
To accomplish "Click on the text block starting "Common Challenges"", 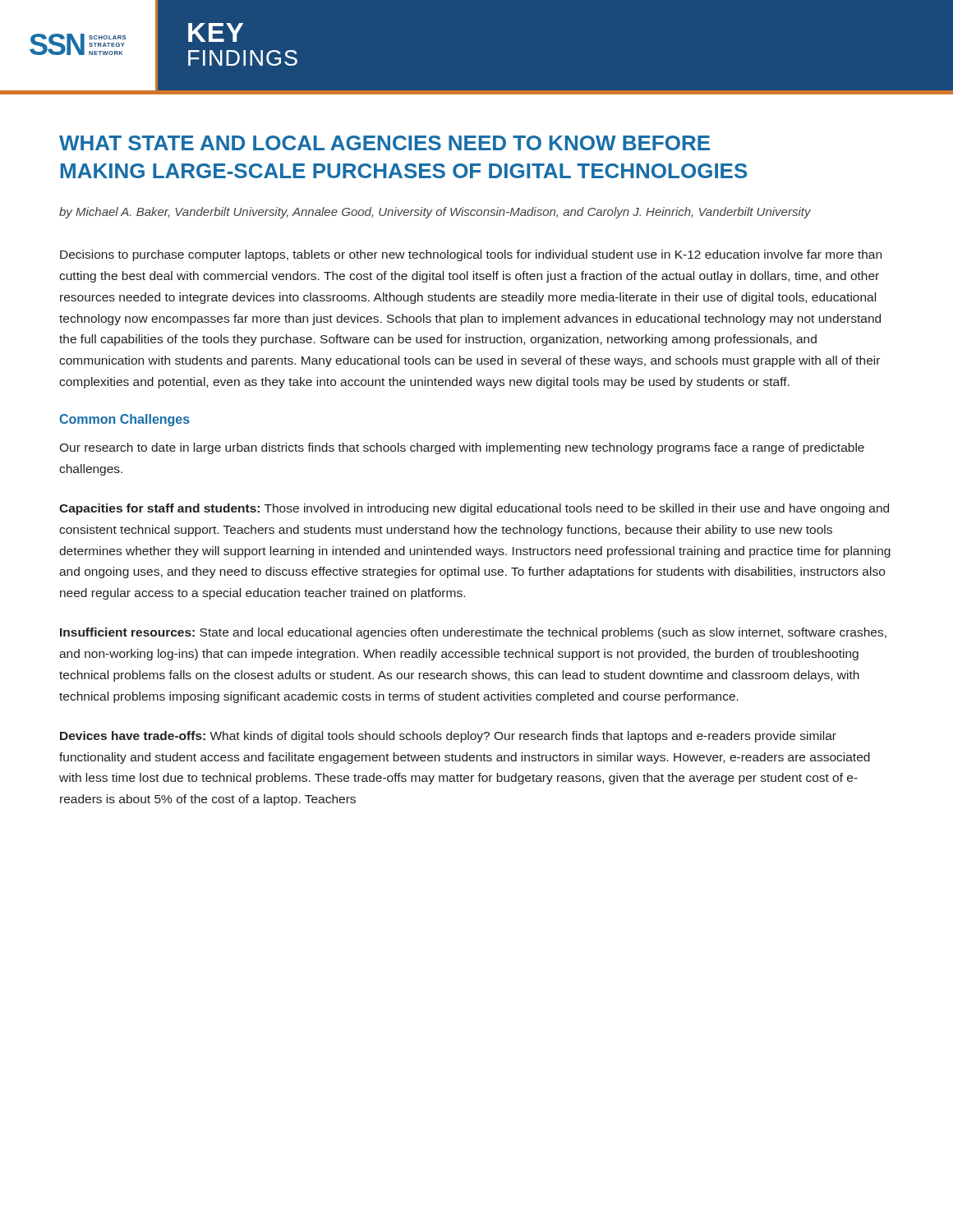I will [x=125, y=419].
